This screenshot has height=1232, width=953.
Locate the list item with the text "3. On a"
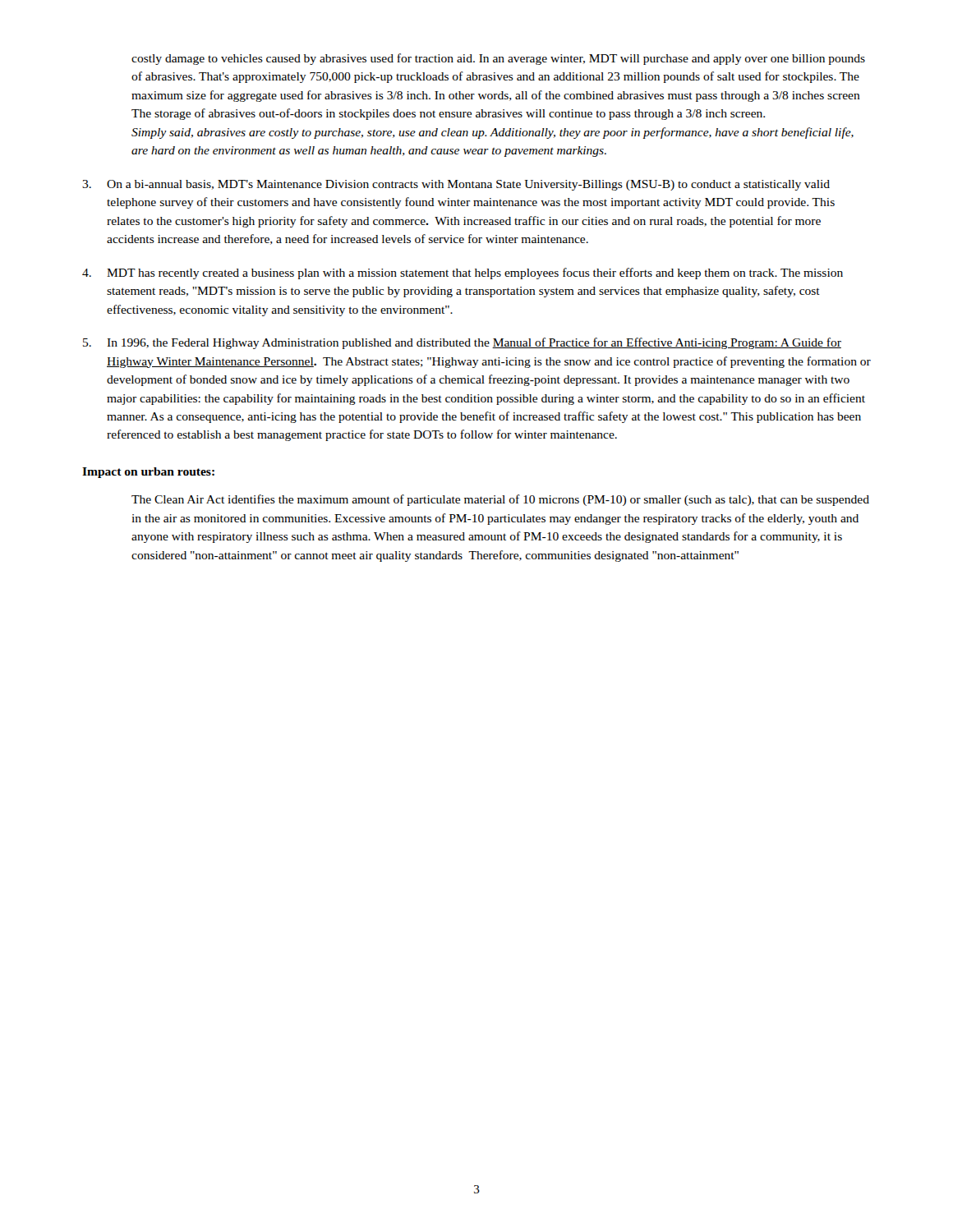[x=476, y=212]
